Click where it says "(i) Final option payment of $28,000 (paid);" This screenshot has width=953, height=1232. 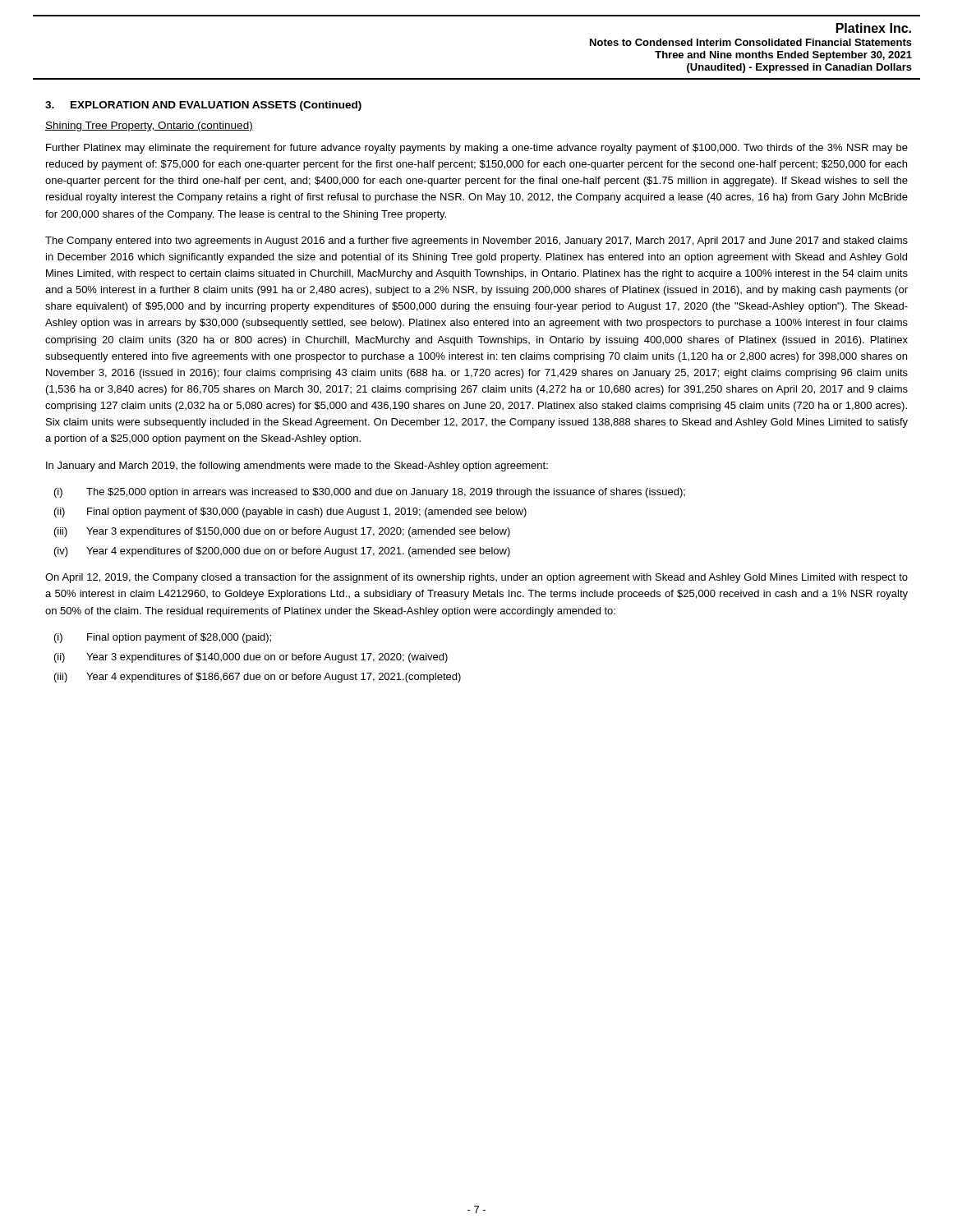163,638
